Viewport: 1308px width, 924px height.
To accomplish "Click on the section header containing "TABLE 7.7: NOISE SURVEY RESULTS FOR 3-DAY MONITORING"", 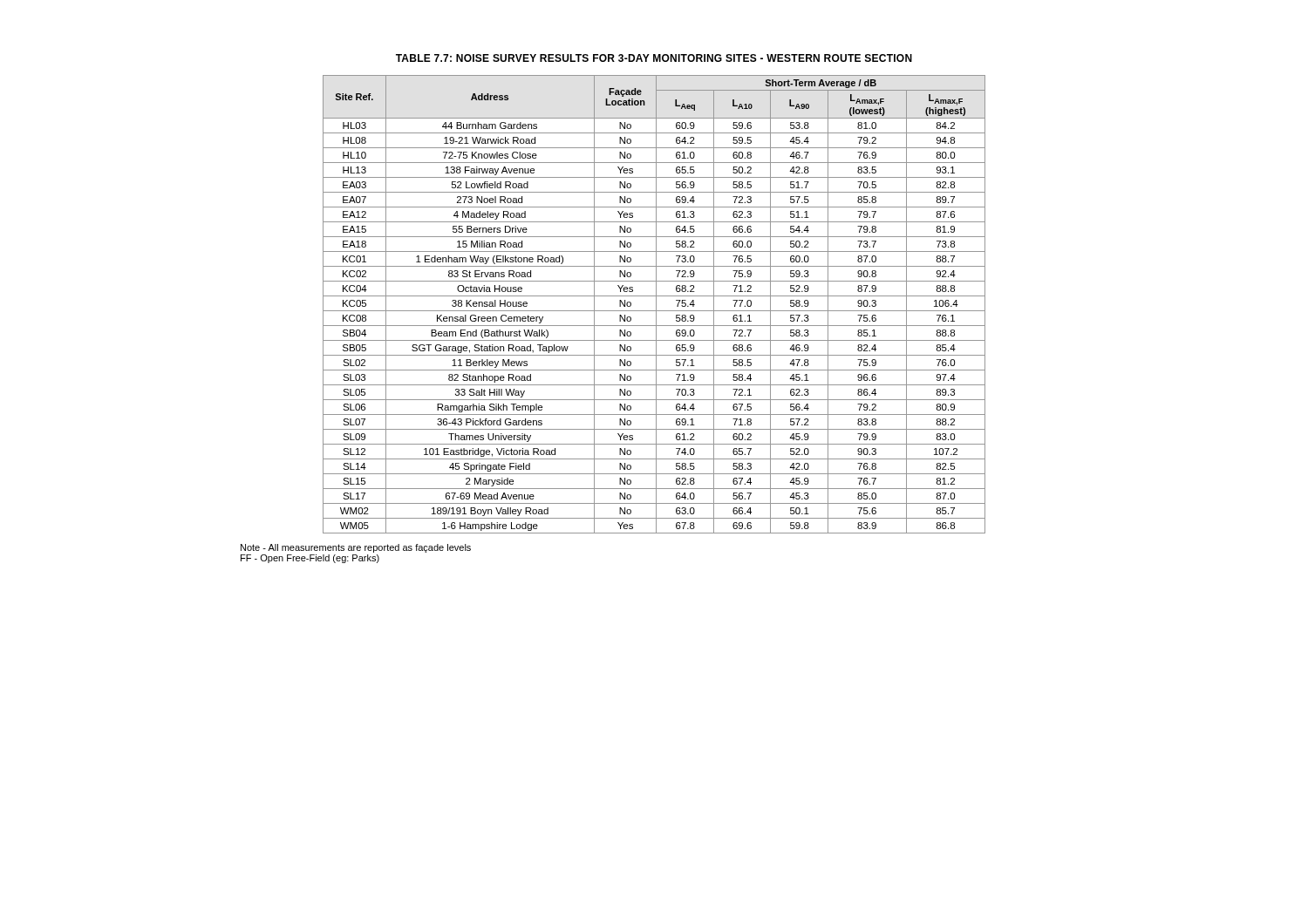I will (x=654, y=58).
